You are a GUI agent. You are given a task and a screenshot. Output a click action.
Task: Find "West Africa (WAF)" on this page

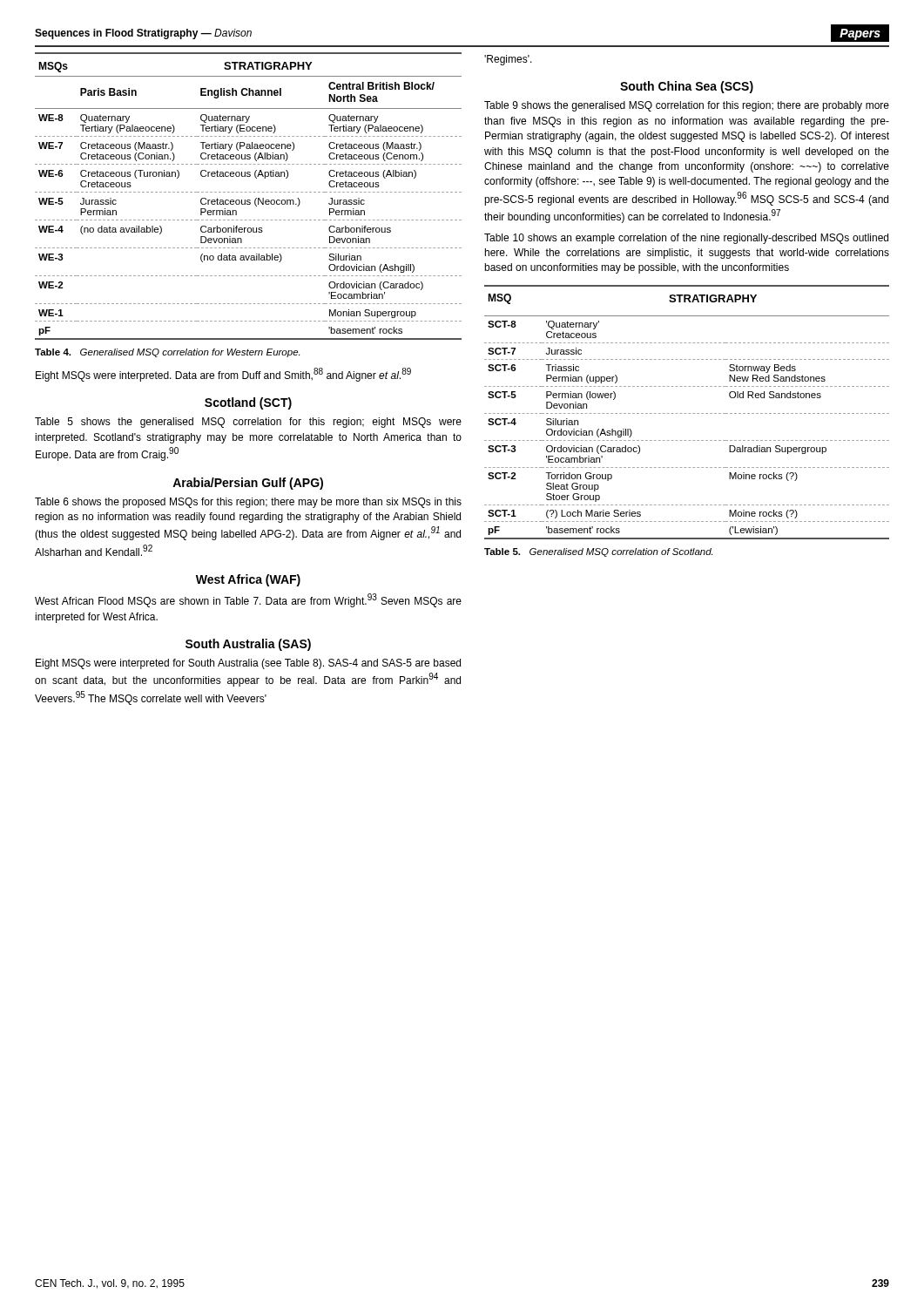[248, 580]
